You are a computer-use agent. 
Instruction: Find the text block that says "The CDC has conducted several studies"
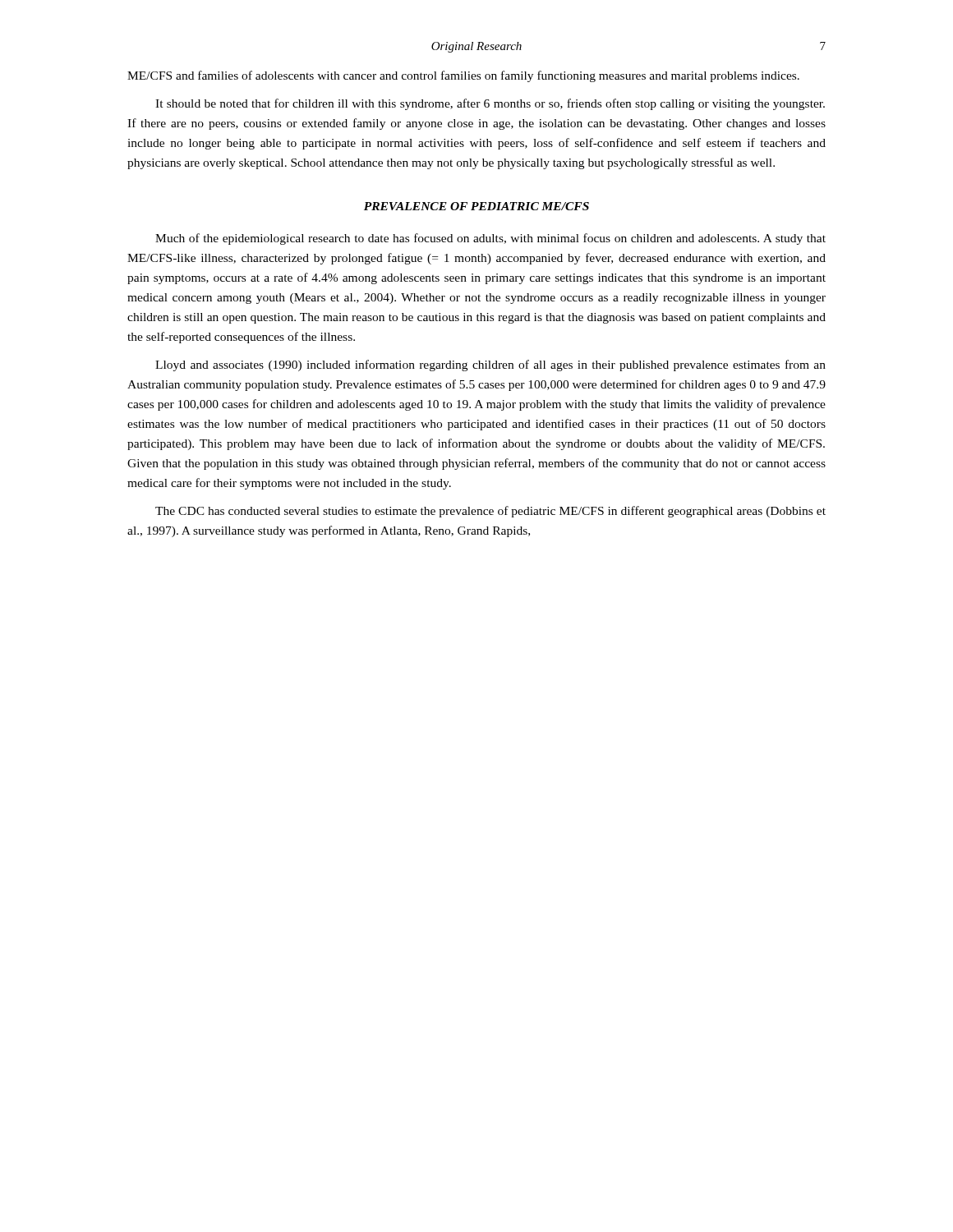476,521
